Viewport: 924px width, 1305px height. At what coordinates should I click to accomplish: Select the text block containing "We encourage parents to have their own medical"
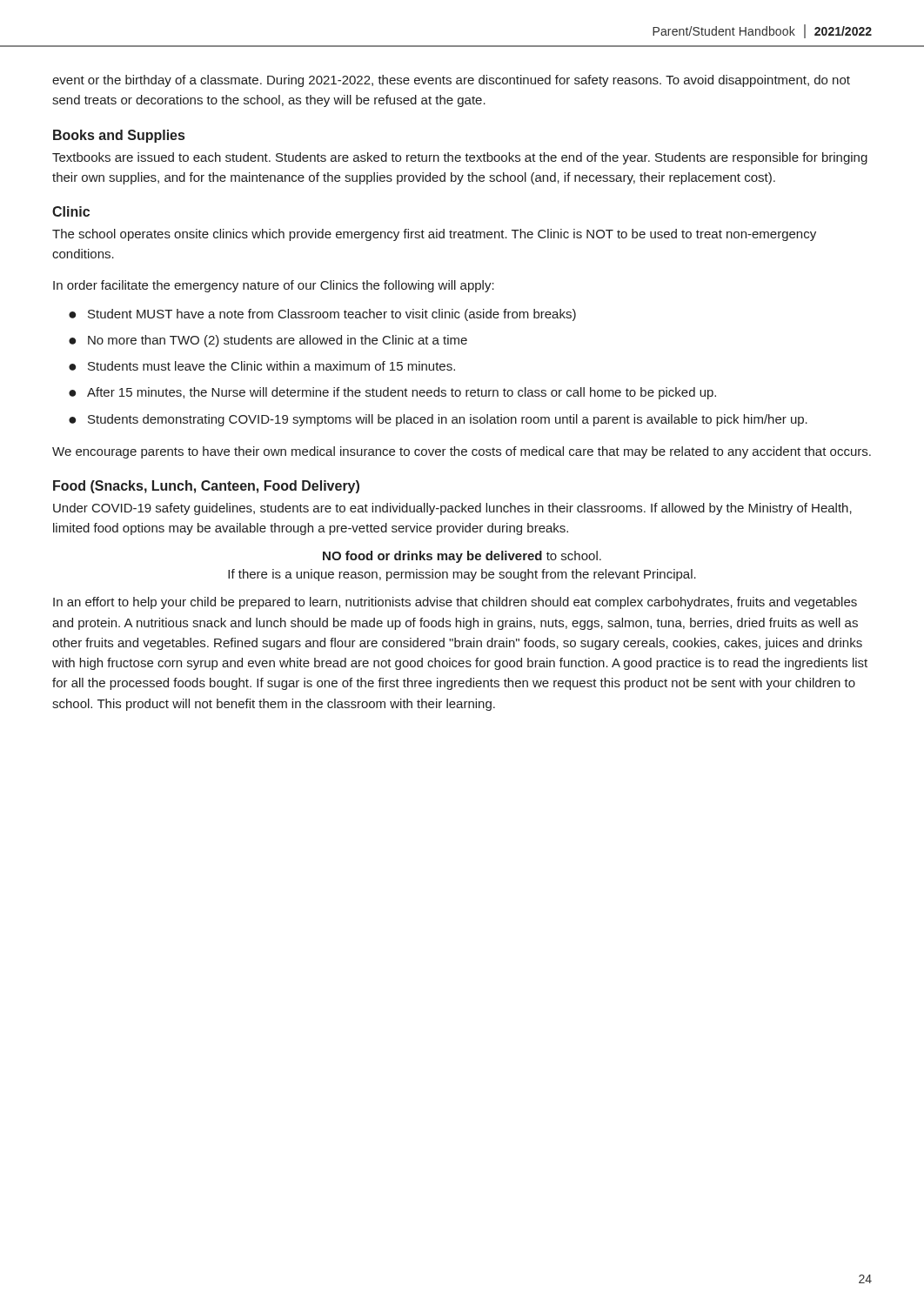click(x=462, y=451)
